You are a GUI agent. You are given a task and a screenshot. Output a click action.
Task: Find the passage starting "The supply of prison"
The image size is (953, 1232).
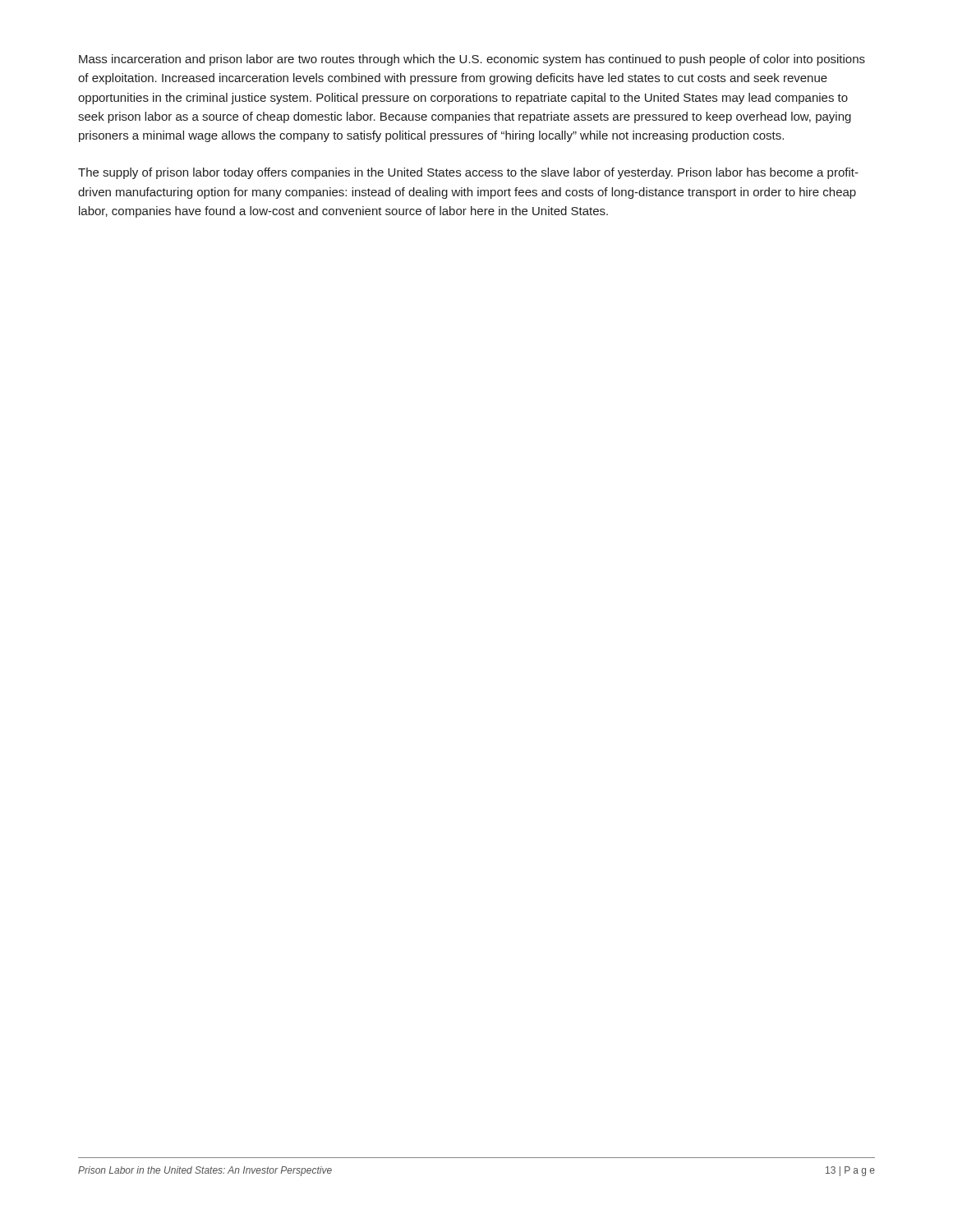click(x=468, y=191)
